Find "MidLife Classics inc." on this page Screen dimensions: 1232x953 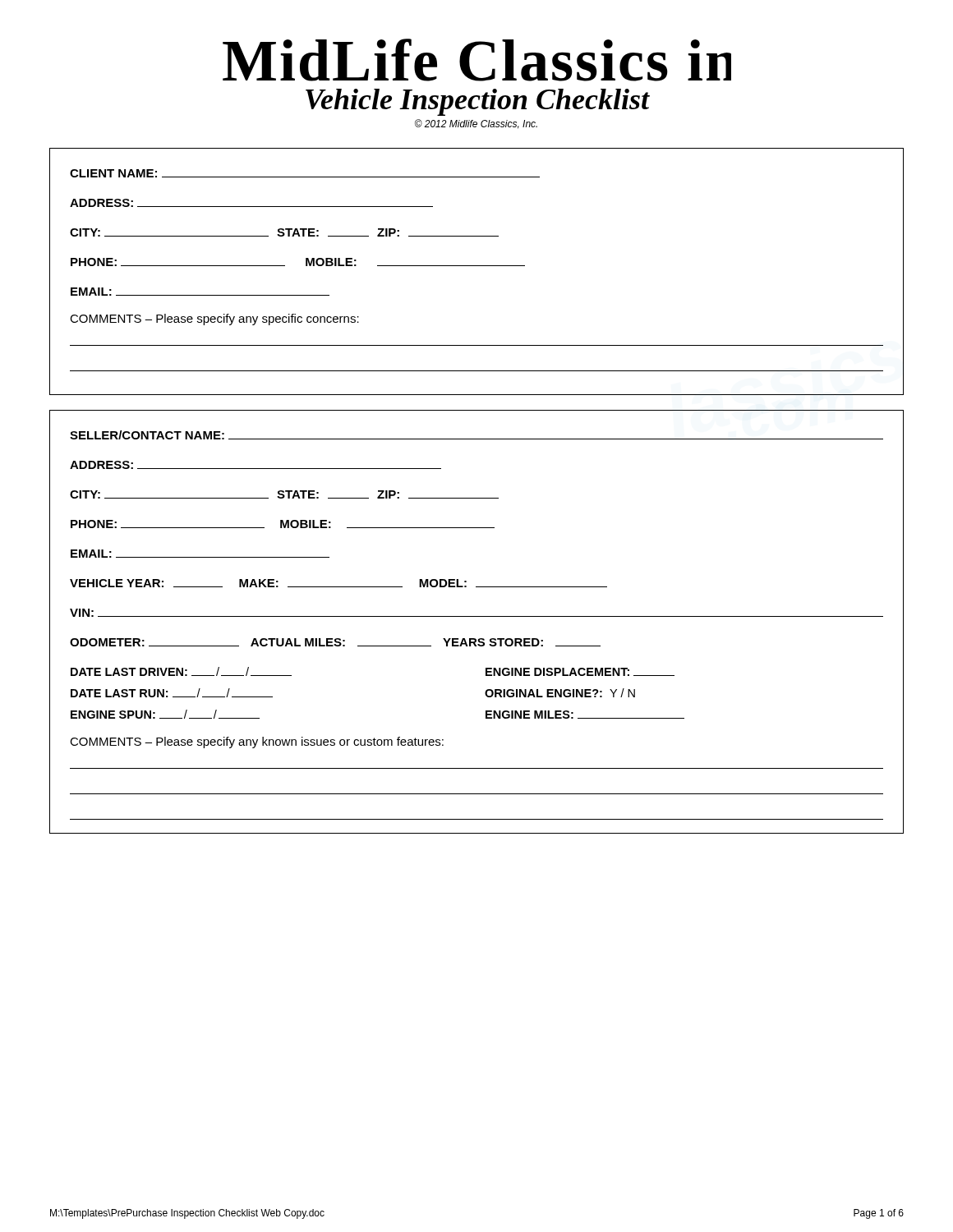coord(476,57)
